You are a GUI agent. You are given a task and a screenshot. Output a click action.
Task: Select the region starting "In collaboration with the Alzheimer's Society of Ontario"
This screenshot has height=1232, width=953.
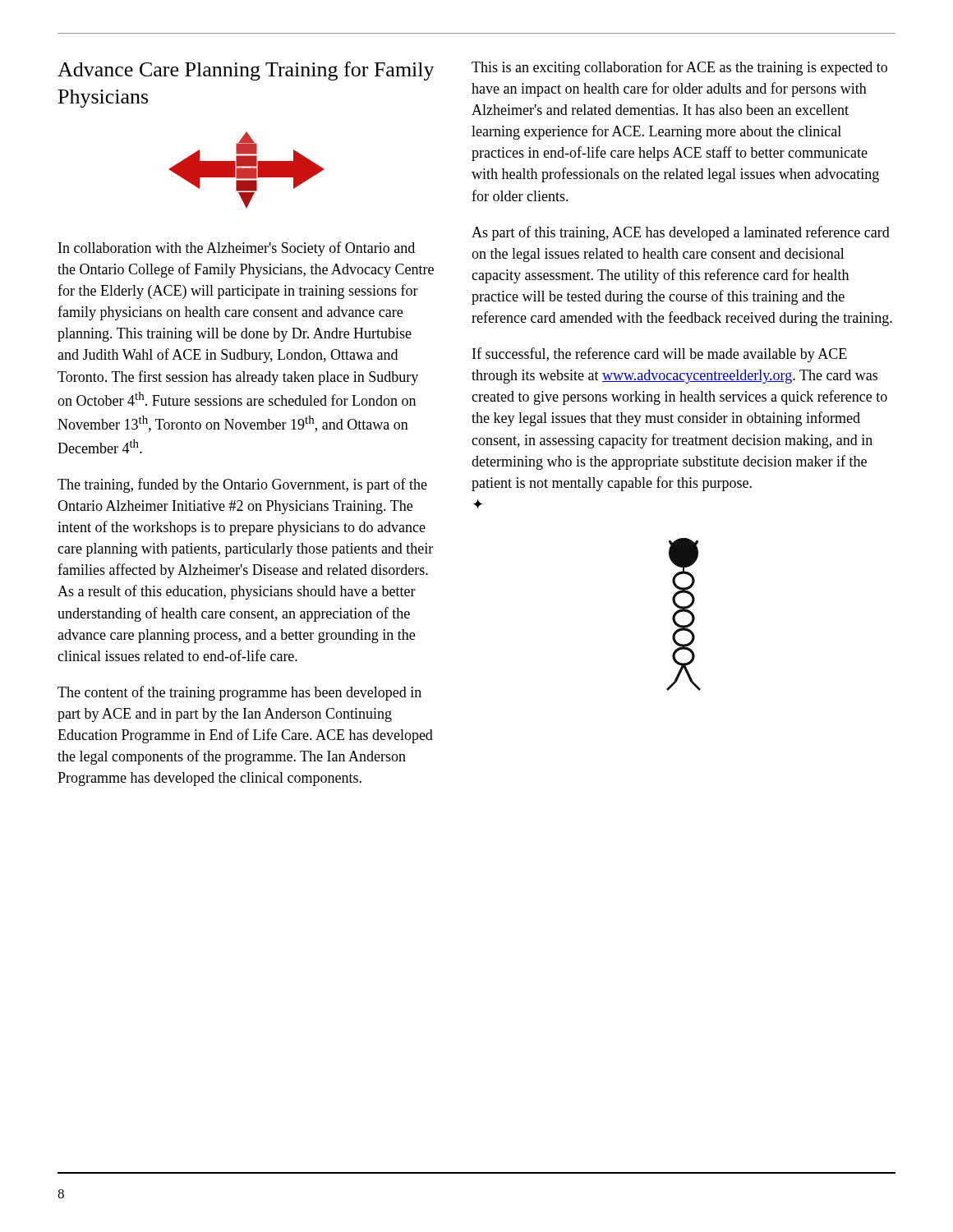(x=246, y=348)
